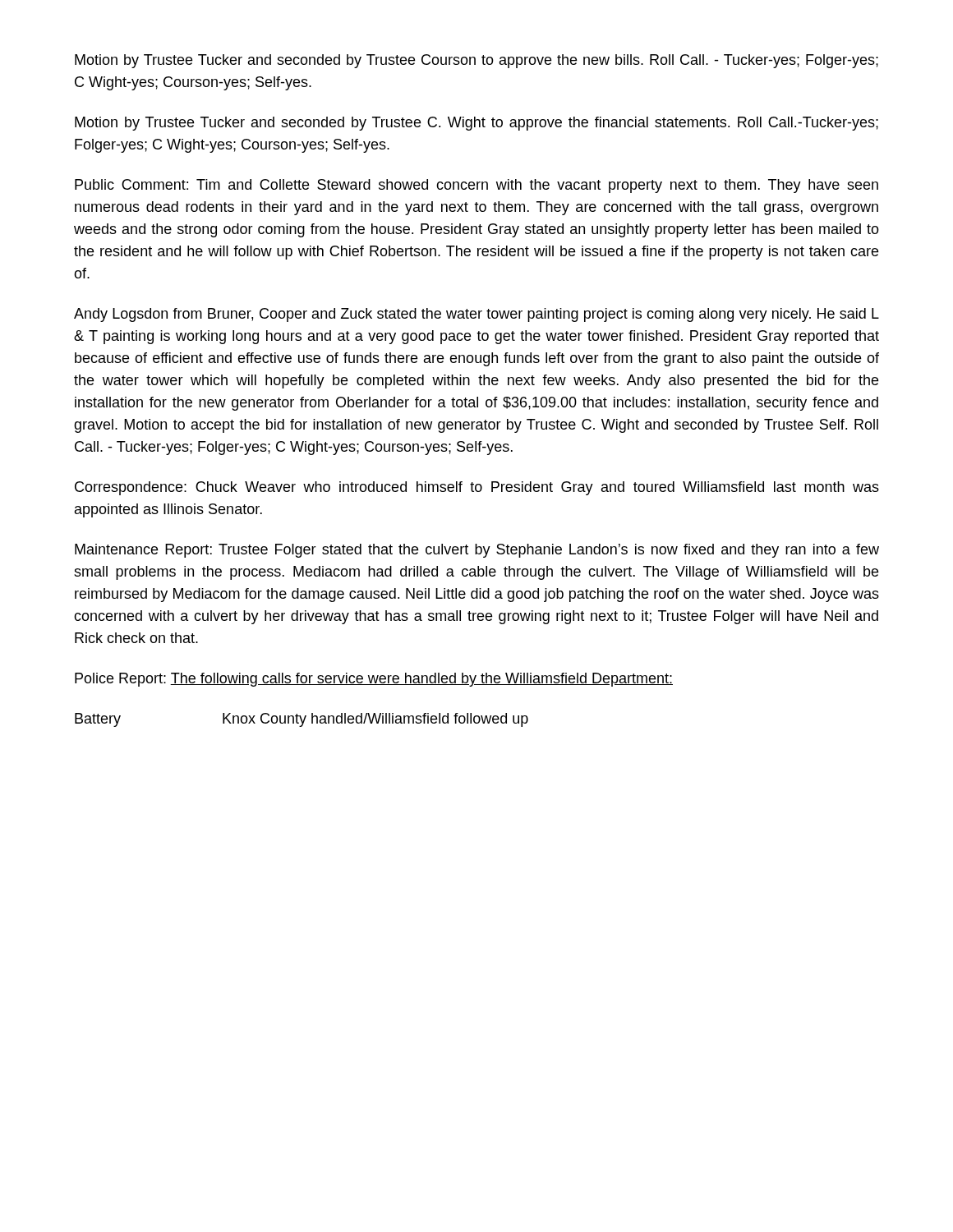Point to the region starting "Andy Logsdon from Bruner, Cooper"
Image resolution: width=953 pixels, height=1232 pixels.
(x=476, y=380)
